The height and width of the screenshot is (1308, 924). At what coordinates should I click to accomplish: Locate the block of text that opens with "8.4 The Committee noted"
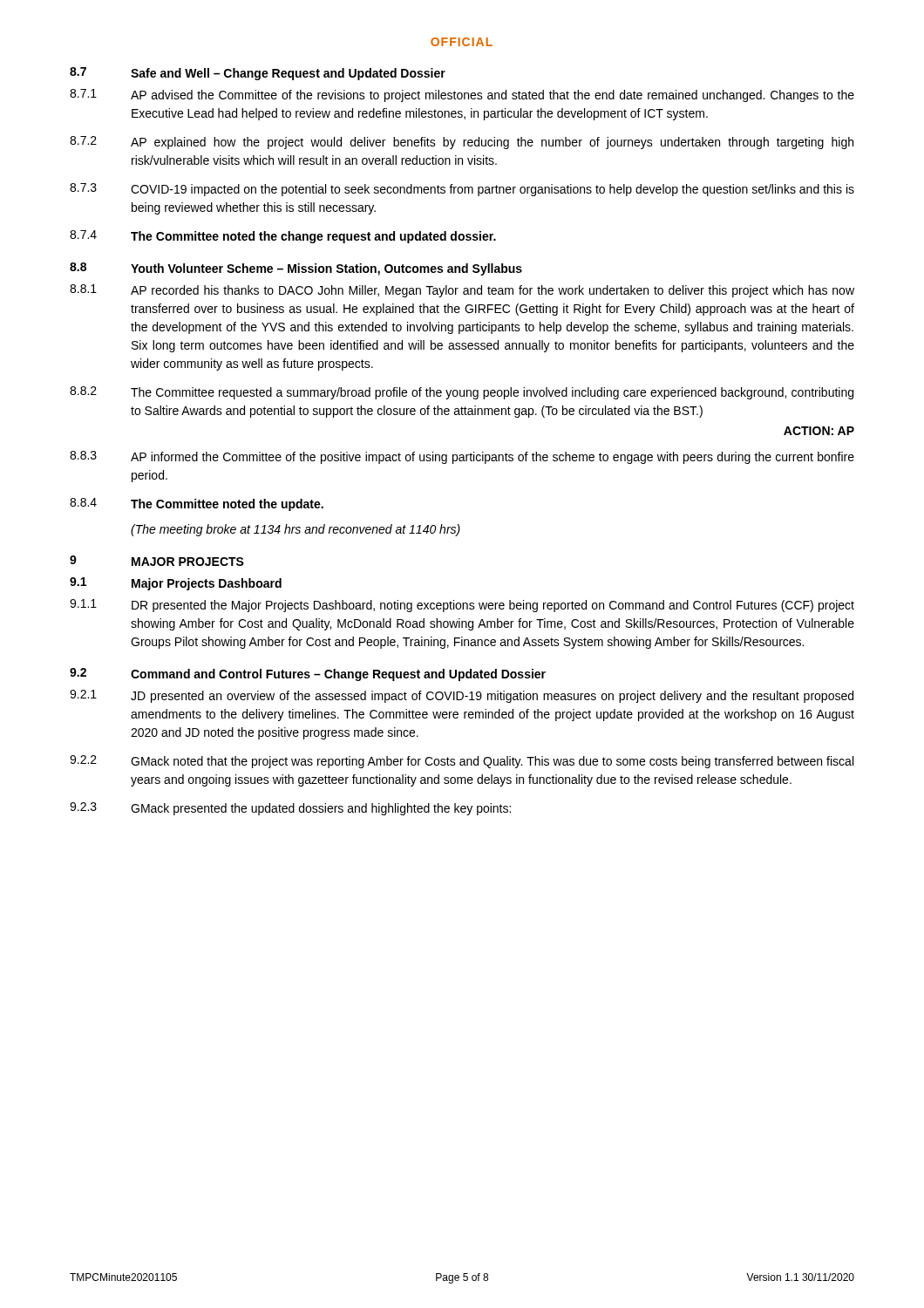click(197, 504)
